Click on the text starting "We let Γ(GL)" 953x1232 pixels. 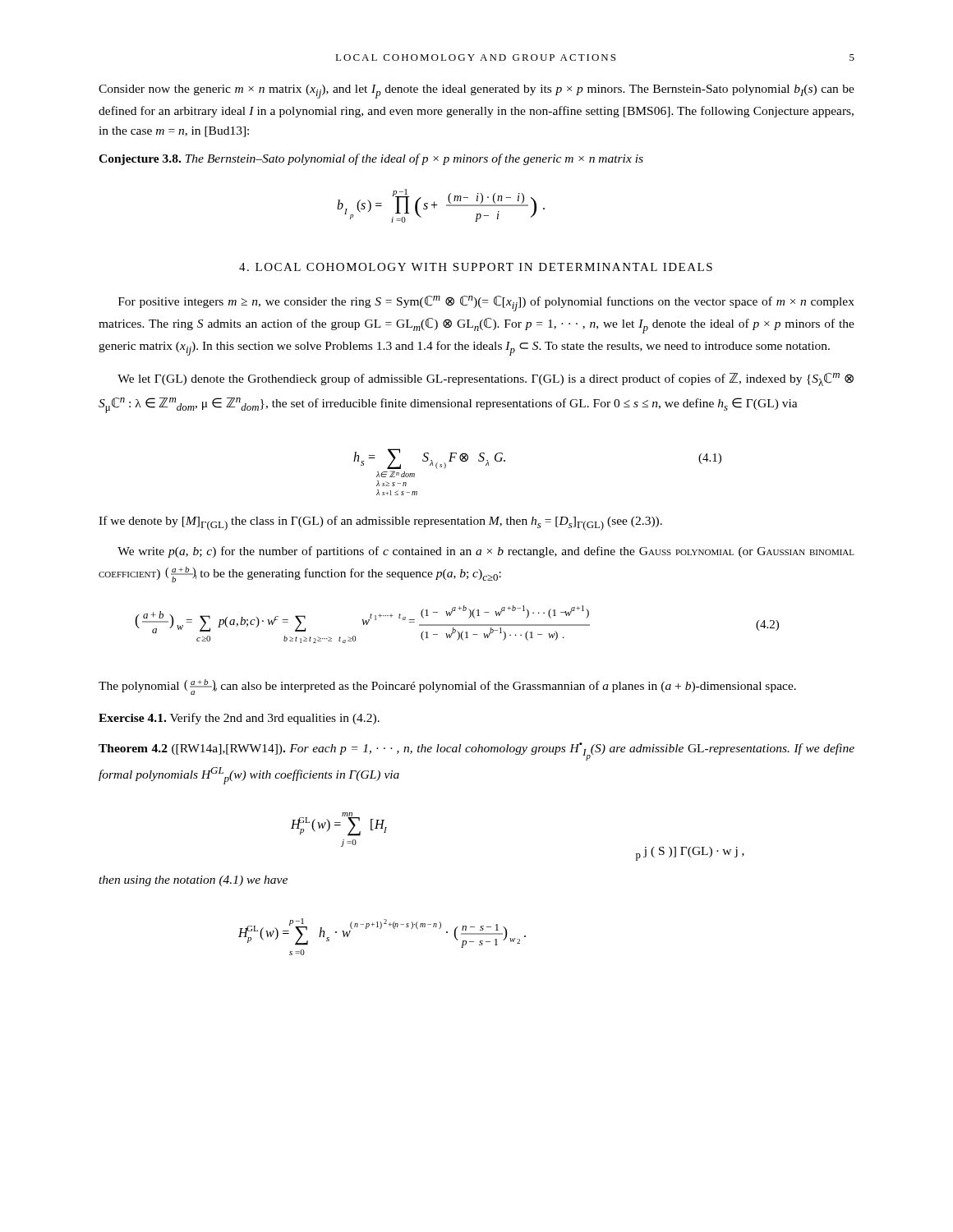tap(476, 391)
